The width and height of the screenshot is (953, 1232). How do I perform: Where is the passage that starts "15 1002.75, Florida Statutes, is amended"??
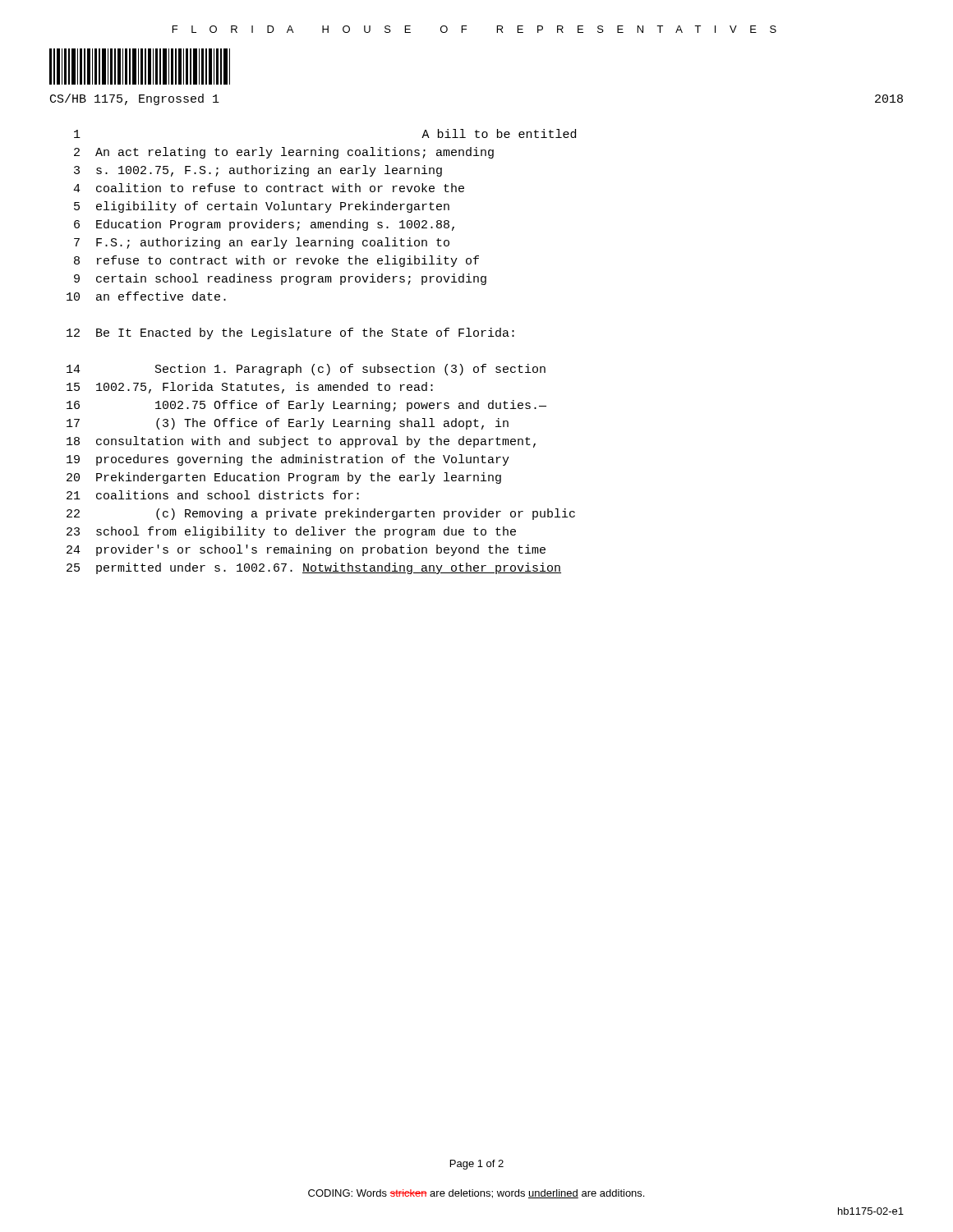coord(476,389)
